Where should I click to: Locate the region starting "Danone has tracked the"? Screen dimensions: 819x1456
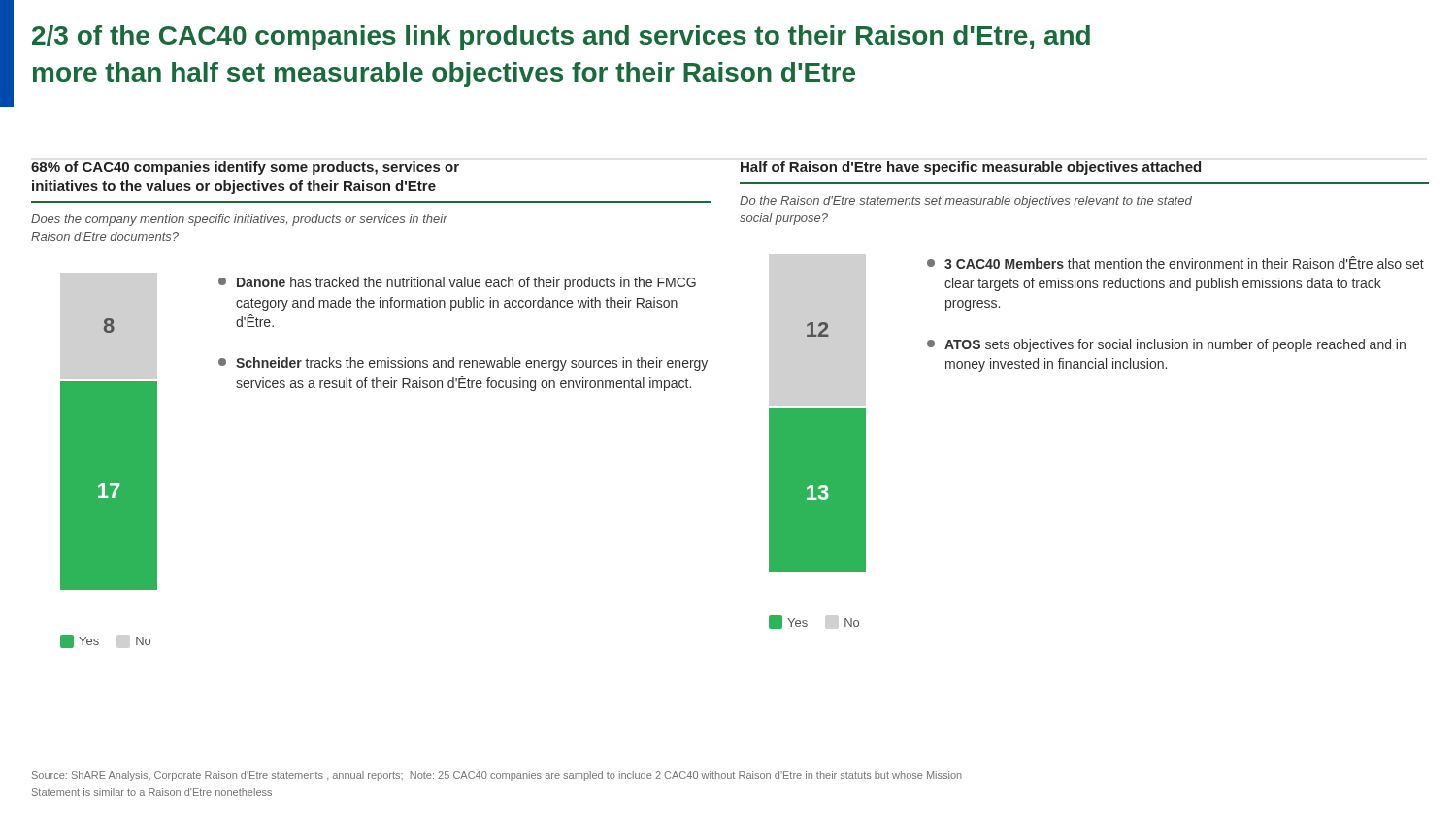point(464,303)
